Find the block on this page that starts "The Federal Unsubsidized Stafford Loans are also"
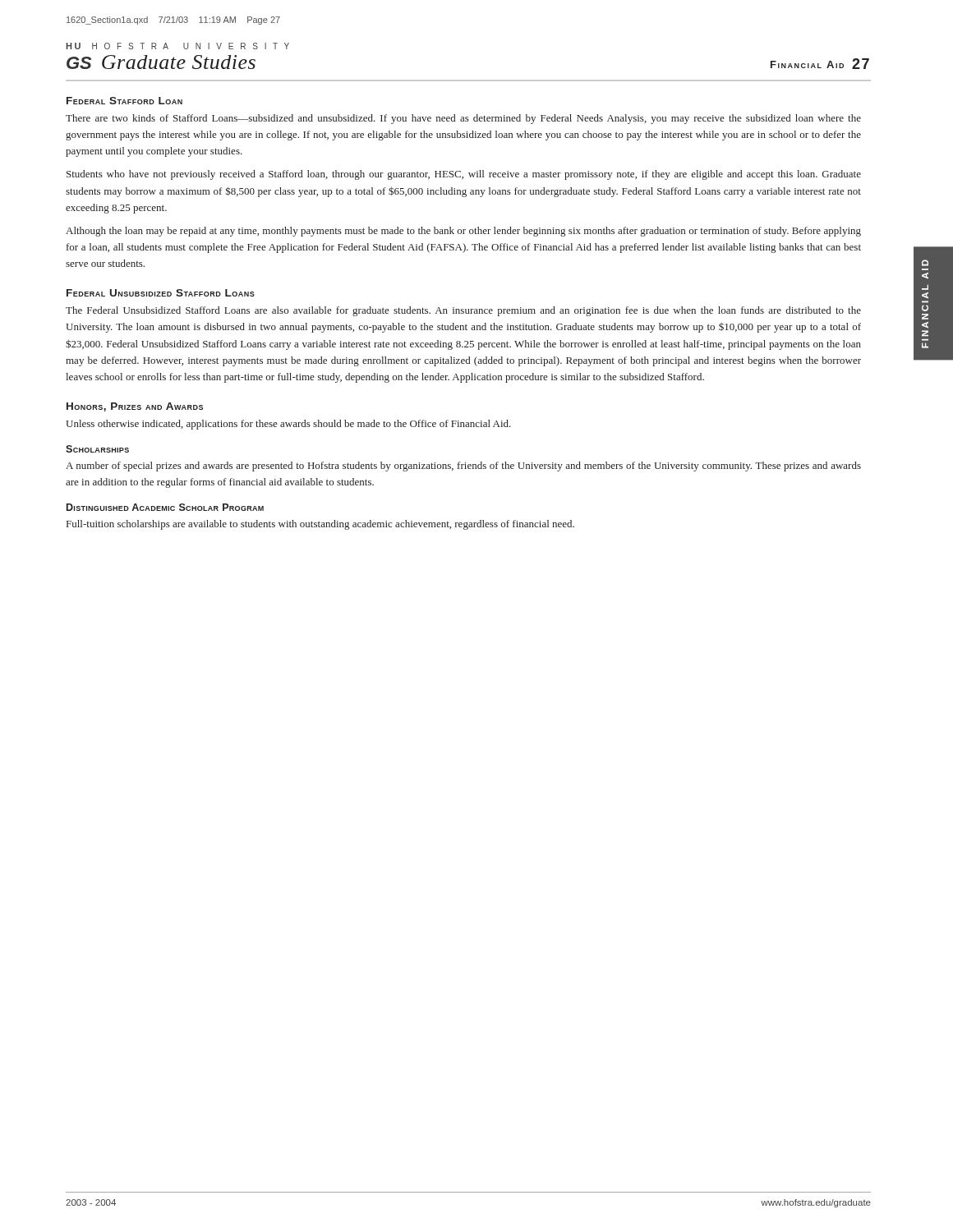The width and height of the screenshot is (953, 1232). coord(463,343)
